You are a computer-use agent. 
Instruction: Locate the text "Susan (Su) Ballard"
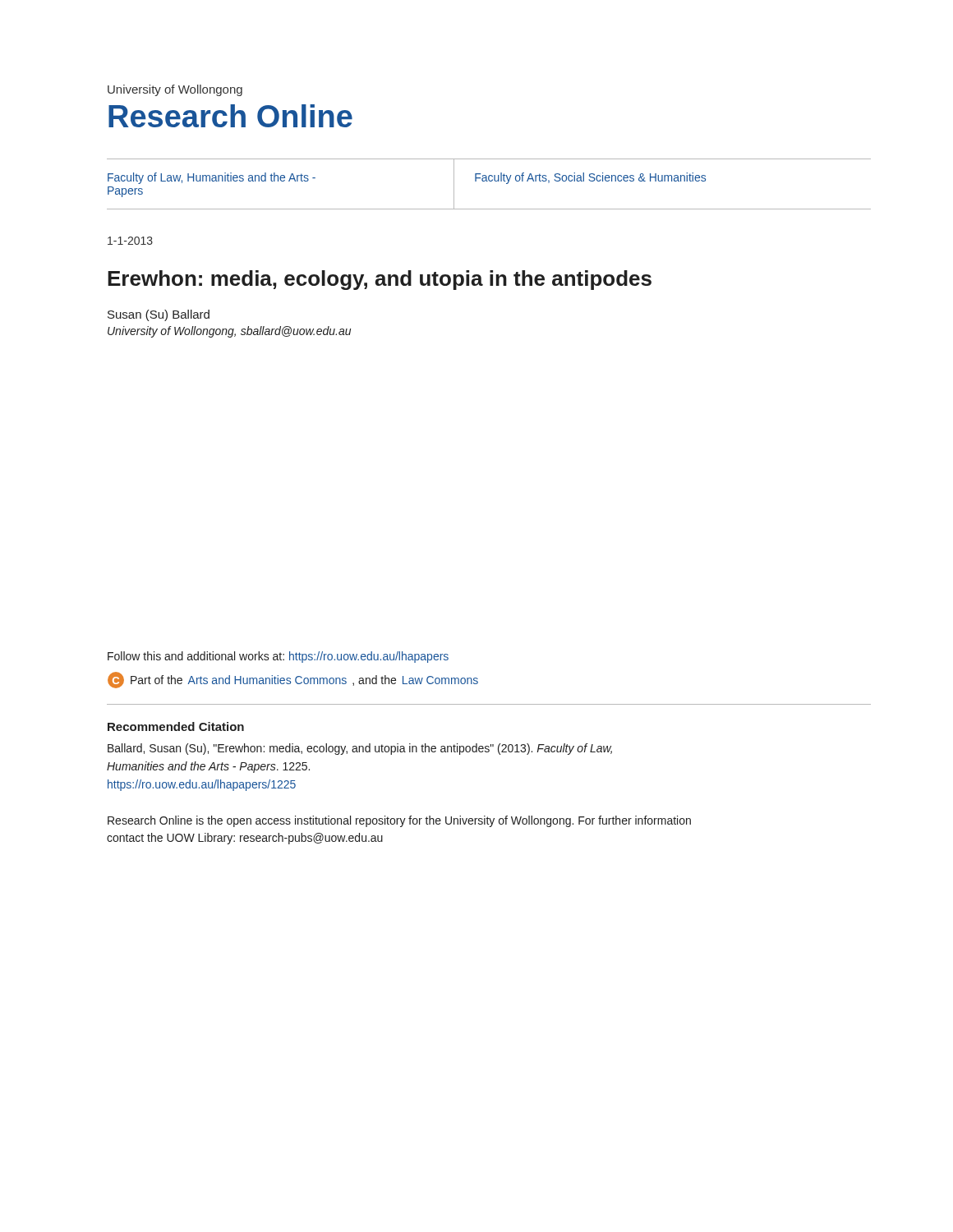coord(159,315)
